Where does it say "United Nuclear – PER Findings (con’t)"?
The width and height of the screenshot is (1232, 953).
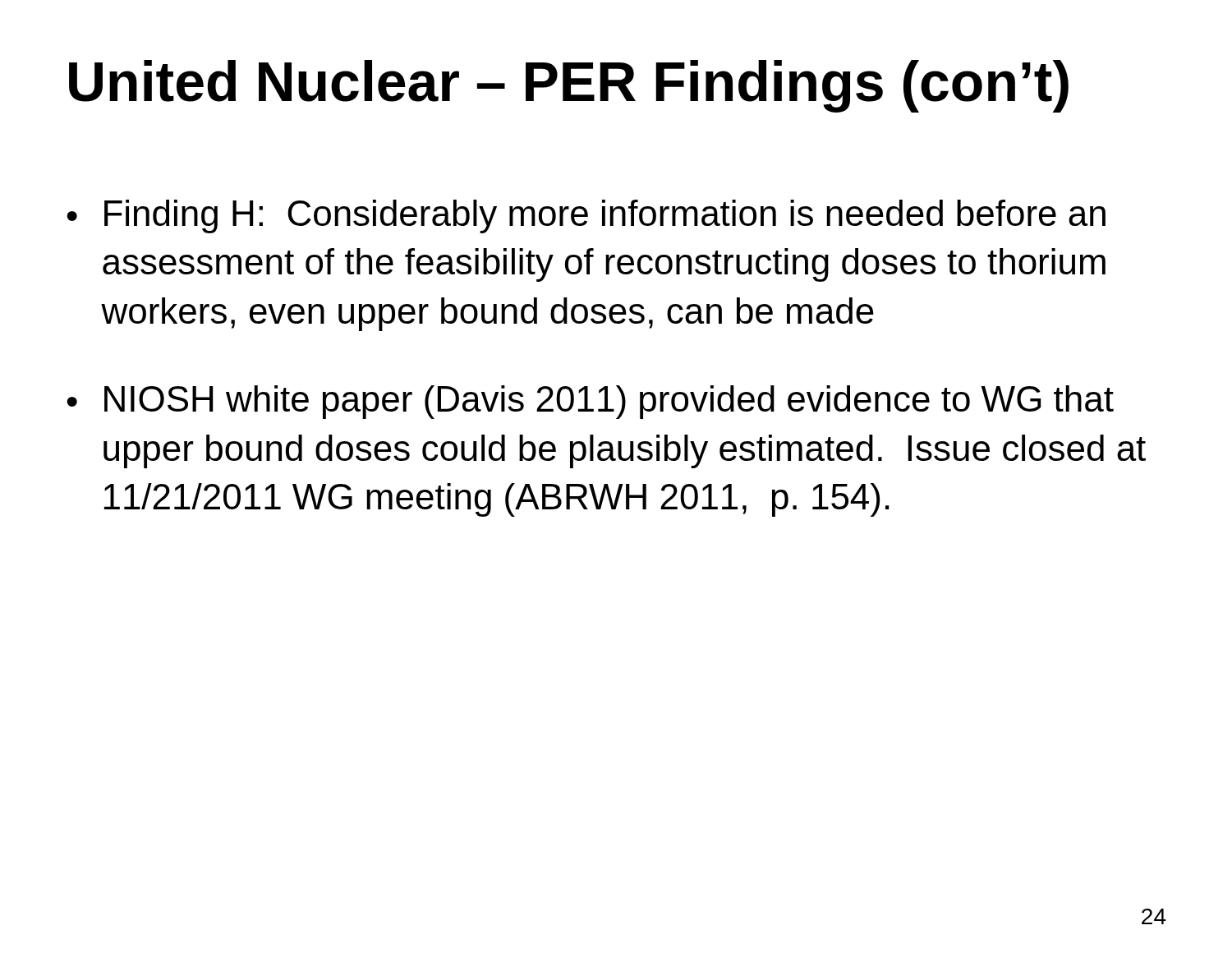point(568,81)
